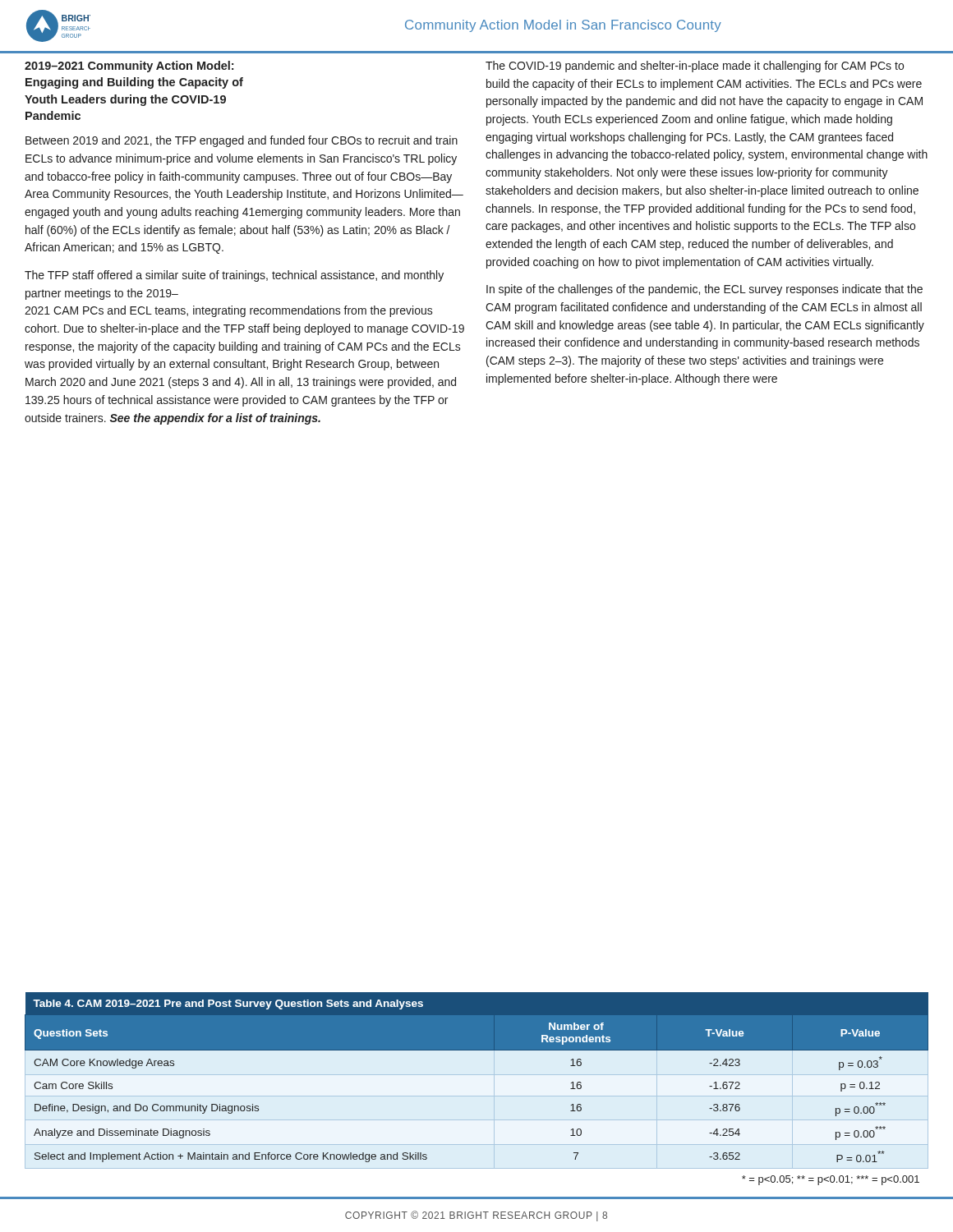953x1232 pixels.
Task: Click on the text block containing "Between 2019 and 2021,"
Action: 244,194
